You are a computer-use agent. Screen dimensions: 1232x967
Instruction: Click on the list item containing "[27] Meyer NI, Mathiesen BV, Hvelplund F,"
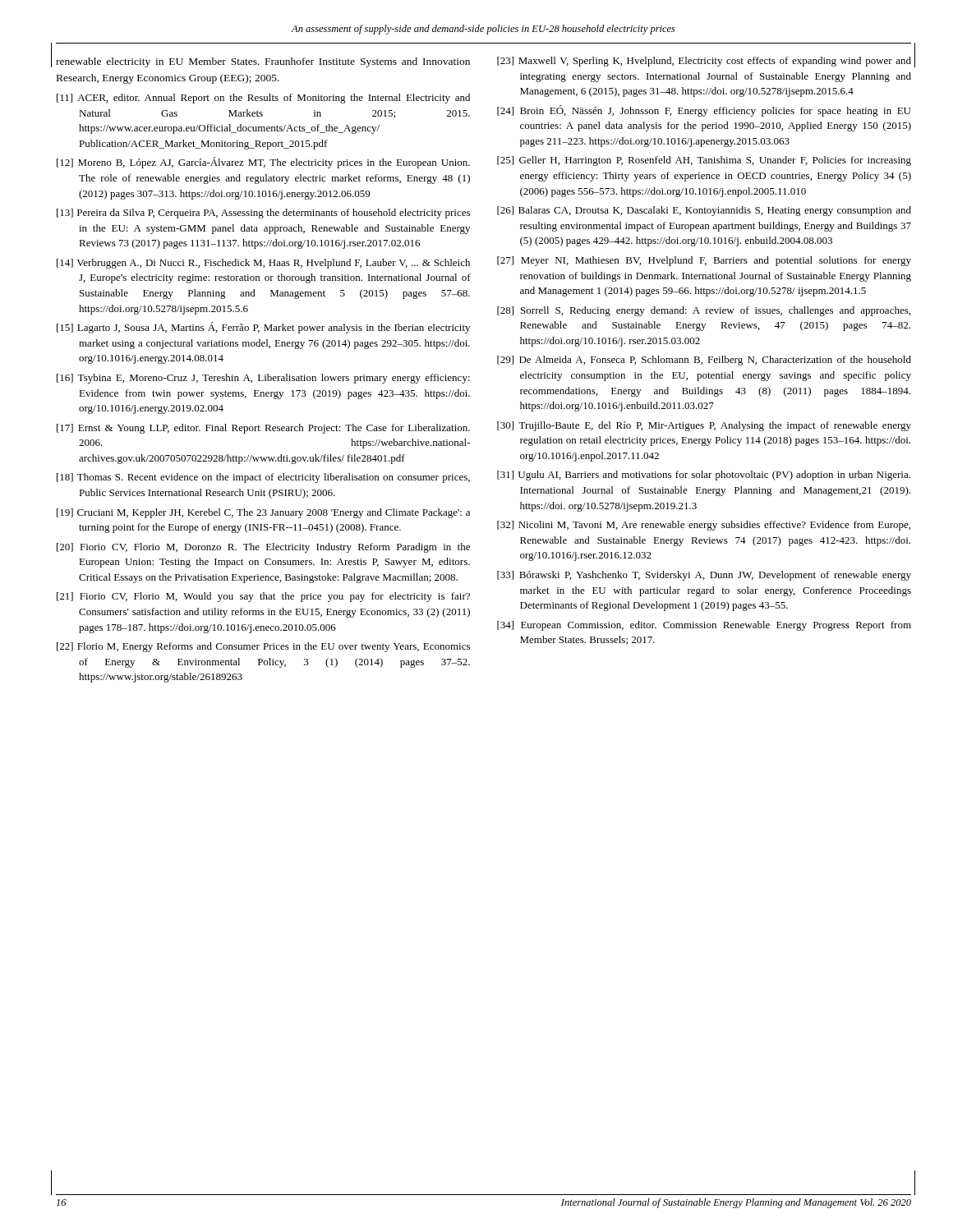pyautogui.click(x=704, y=275)
